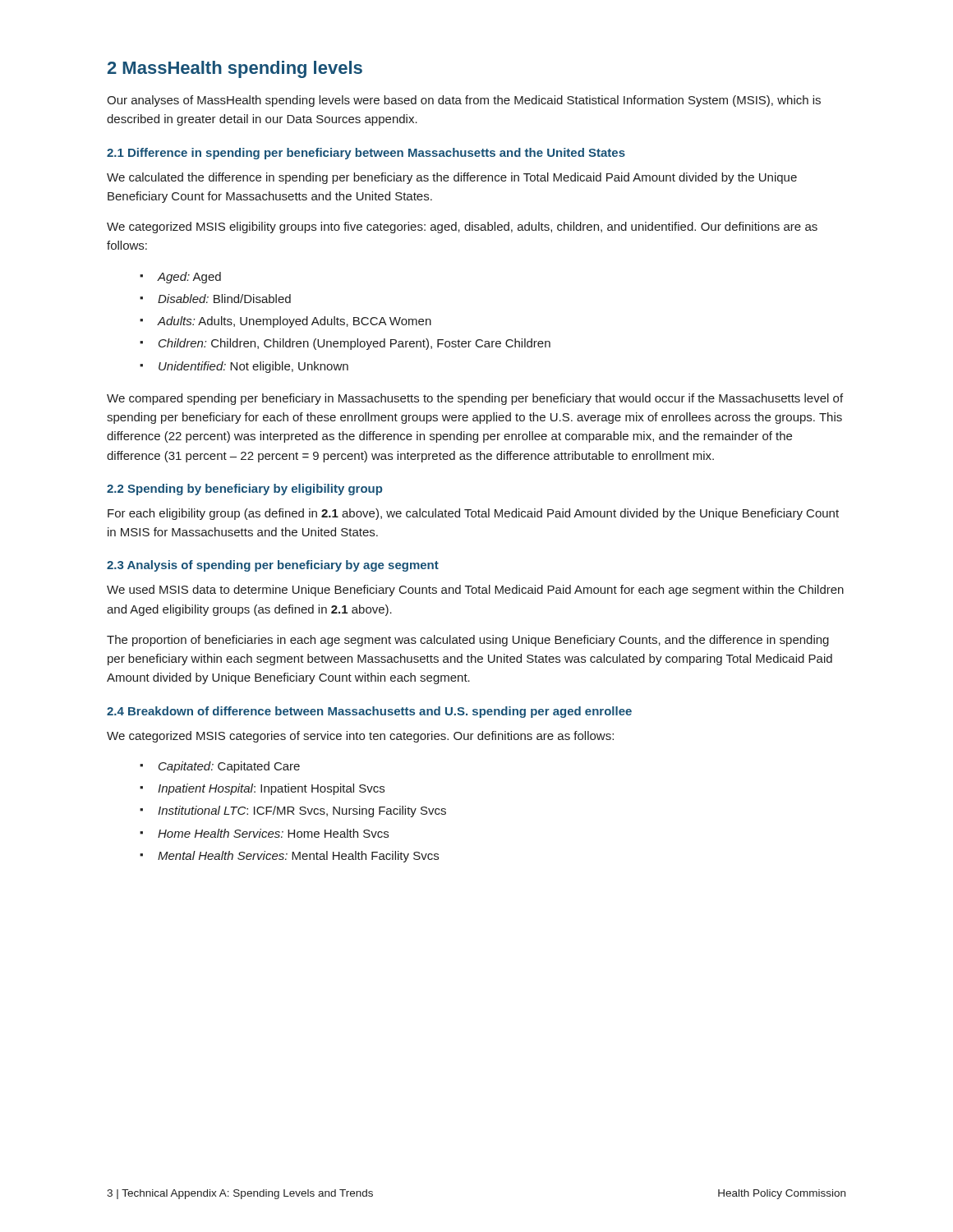Click the passage that begins "For each eligibility group (as defined"
This screenshot has width=953, height=1232.
[x=473, y=522]
